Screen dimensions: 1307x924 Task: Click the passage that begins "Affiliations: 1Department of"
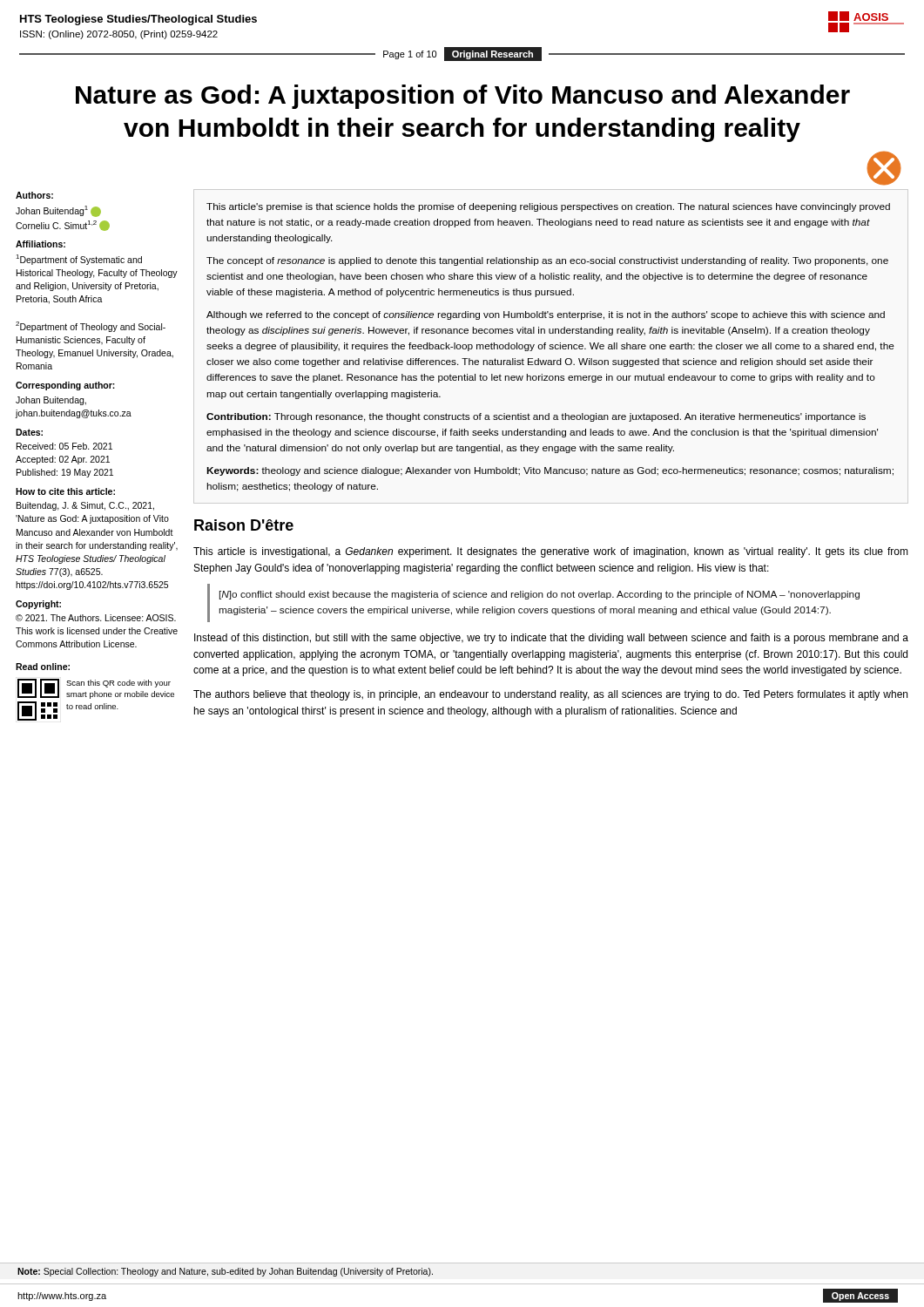(98, 306)
